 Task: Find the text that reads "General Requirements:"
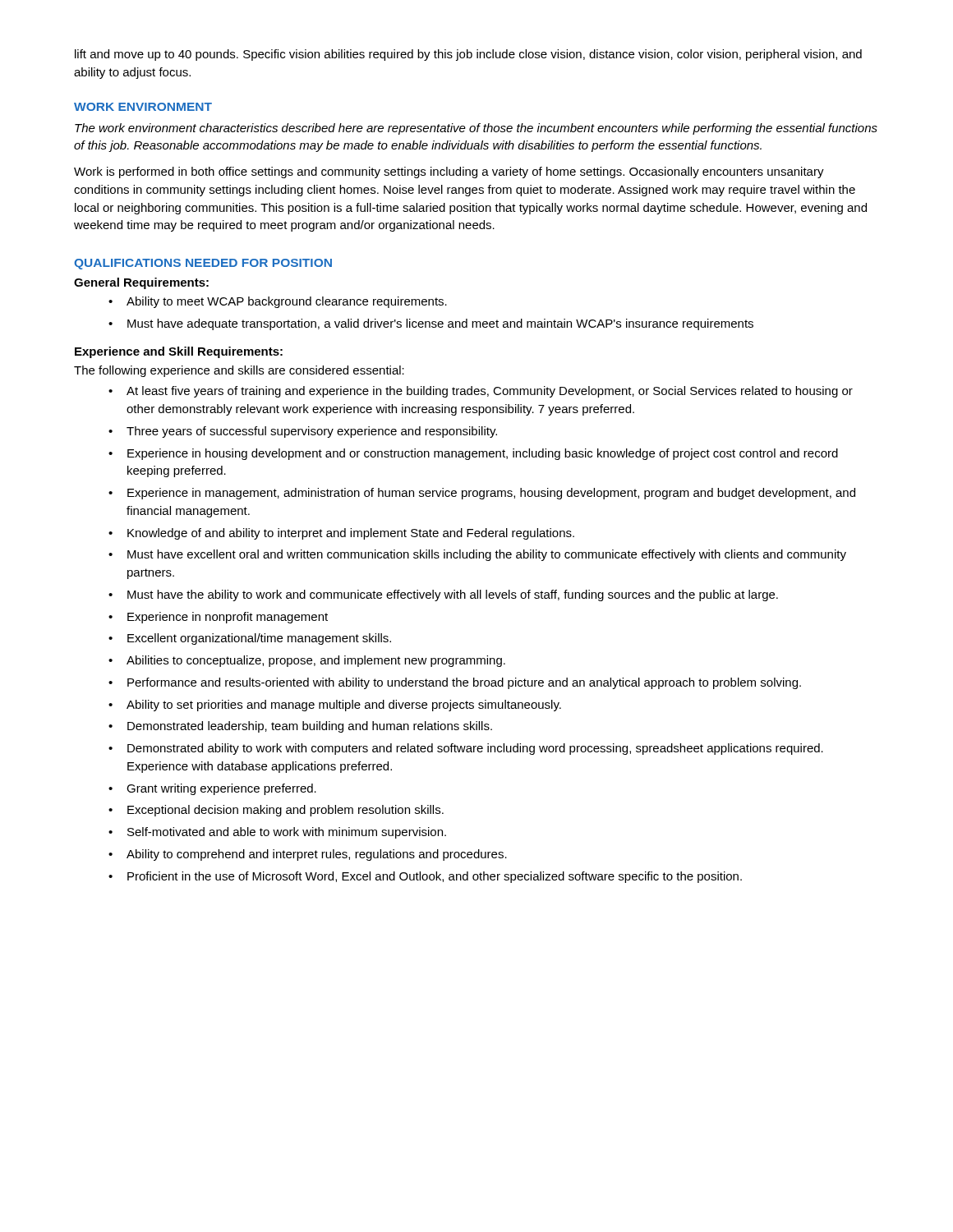pos(142,282)
